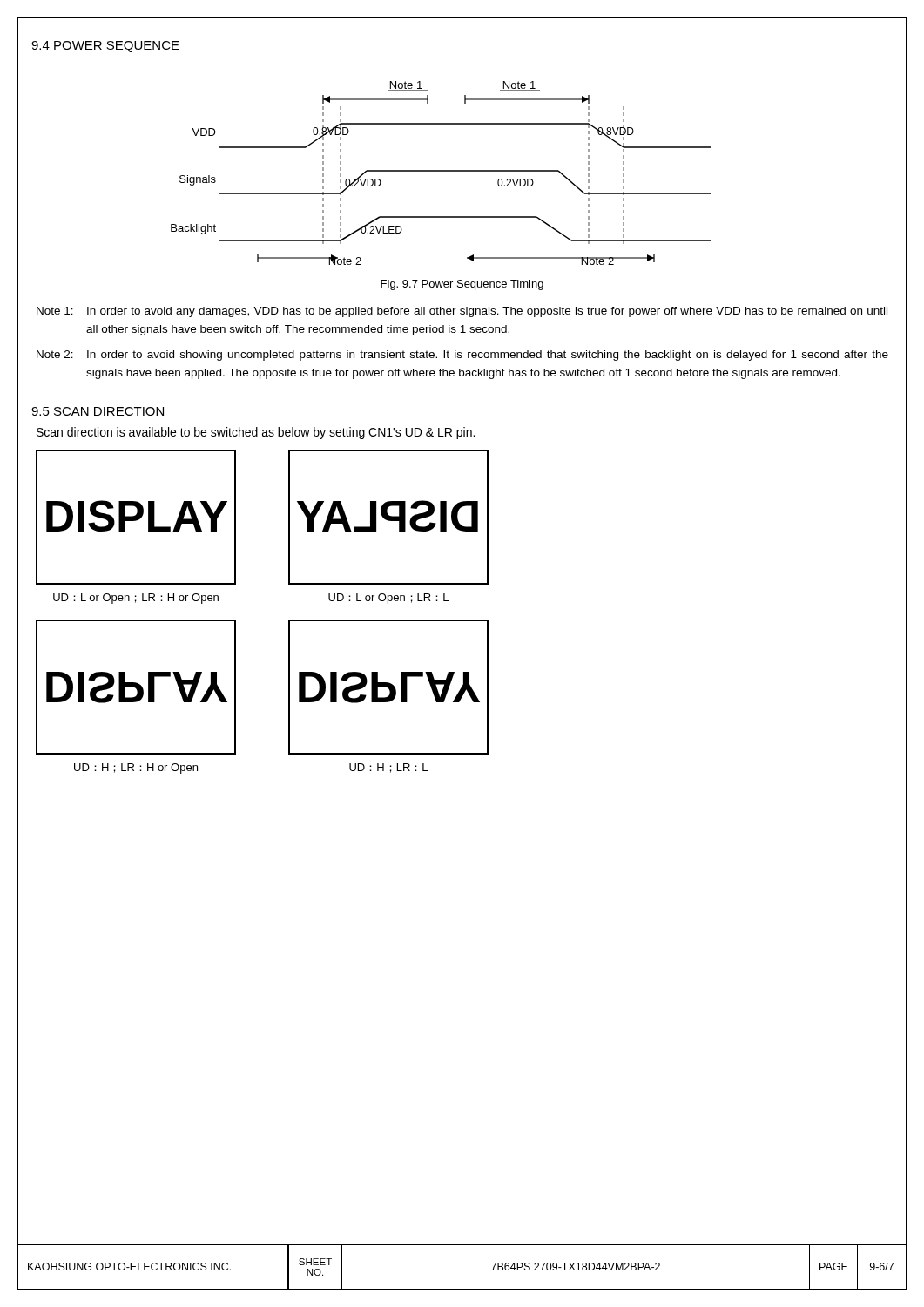Select the text block starting "Note 1: In order to avoid any"
Screen dimensions: 1307x924
point(462,321)
